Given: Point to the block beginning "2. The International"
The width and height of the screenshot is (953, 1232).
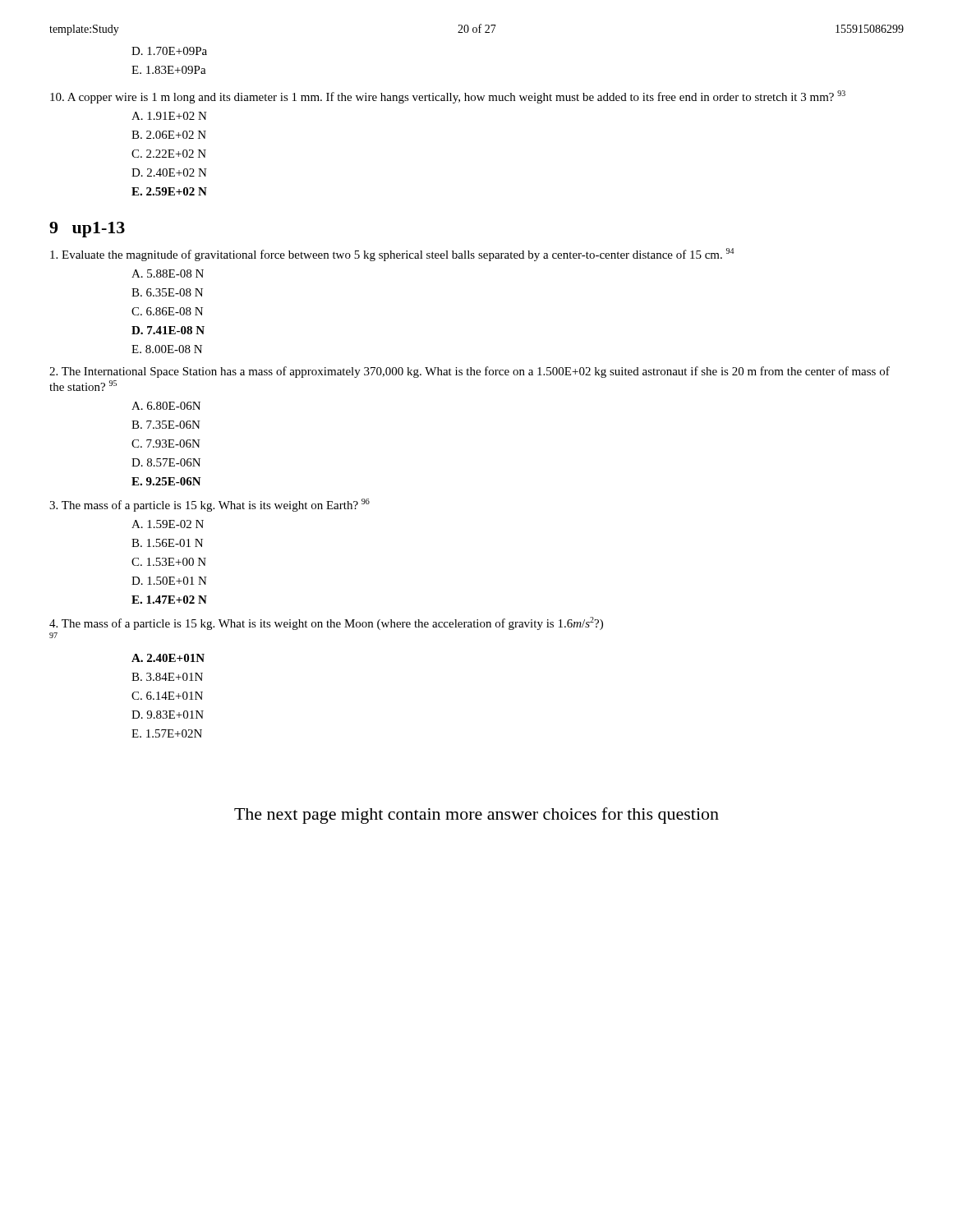Looking at the screenshot, I should coord(469,379).
